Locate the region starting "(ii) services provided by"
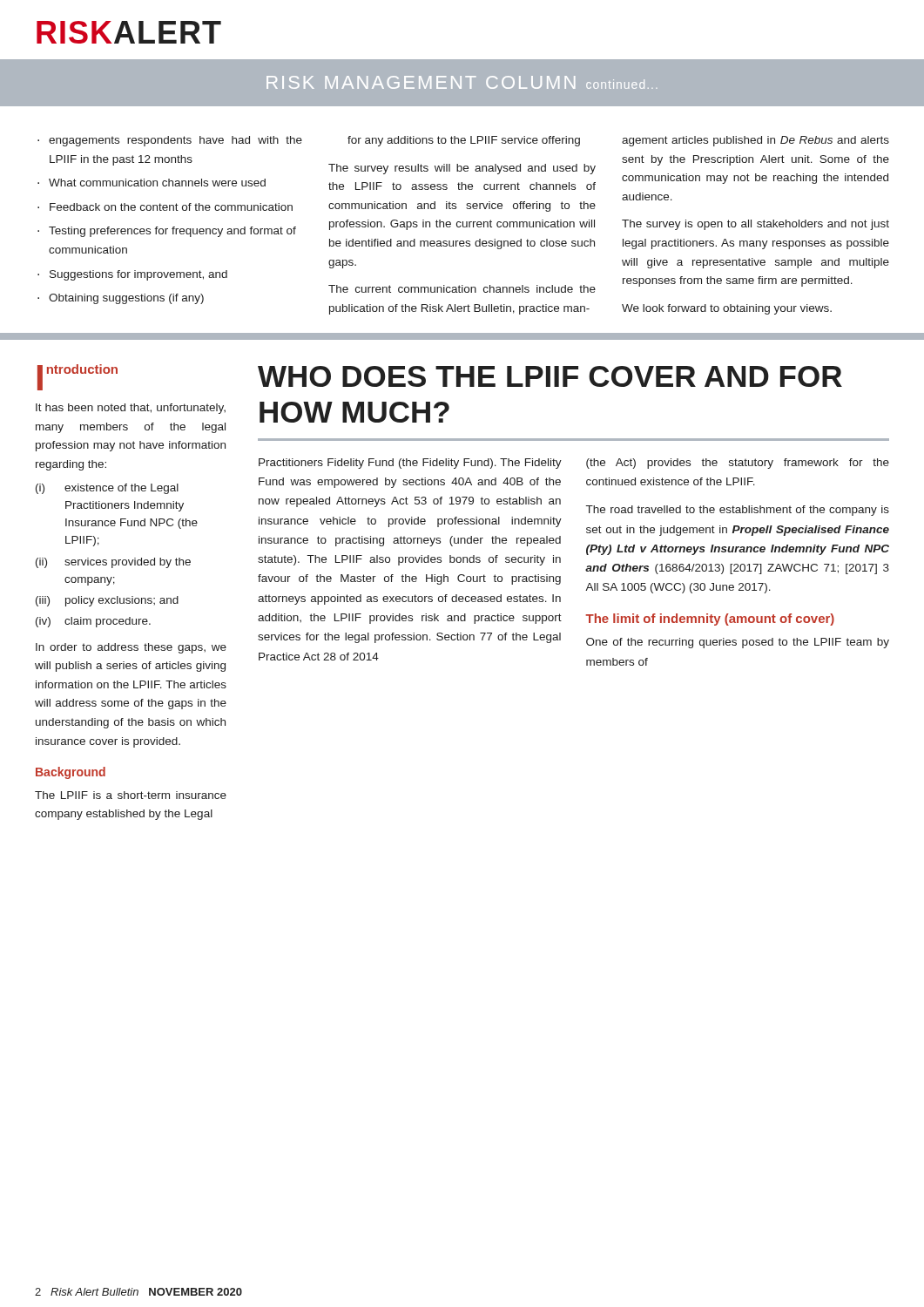The image size is (924, 1307). [131, 571]
